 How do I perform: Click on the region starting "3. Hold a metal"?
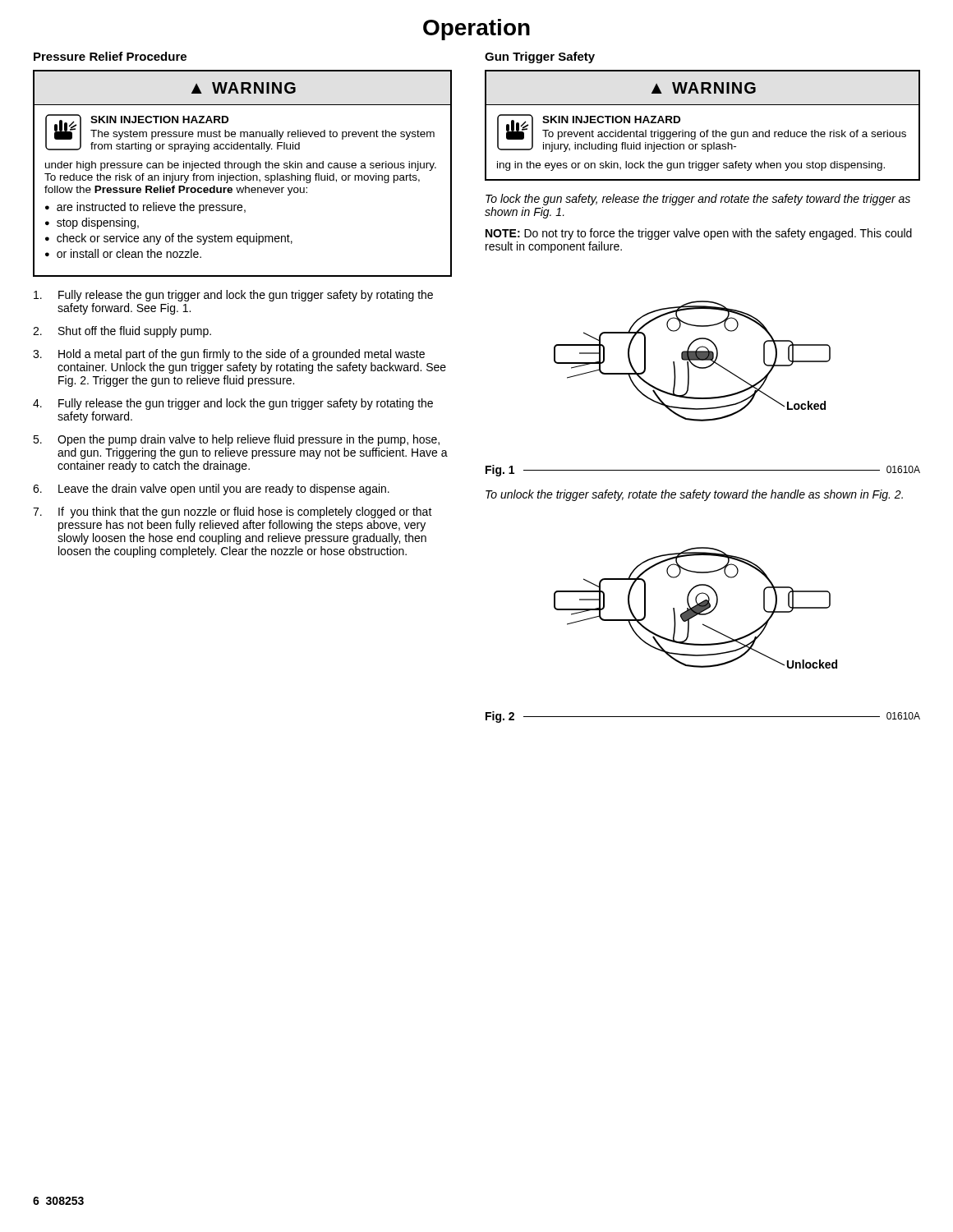click(242, 367)
